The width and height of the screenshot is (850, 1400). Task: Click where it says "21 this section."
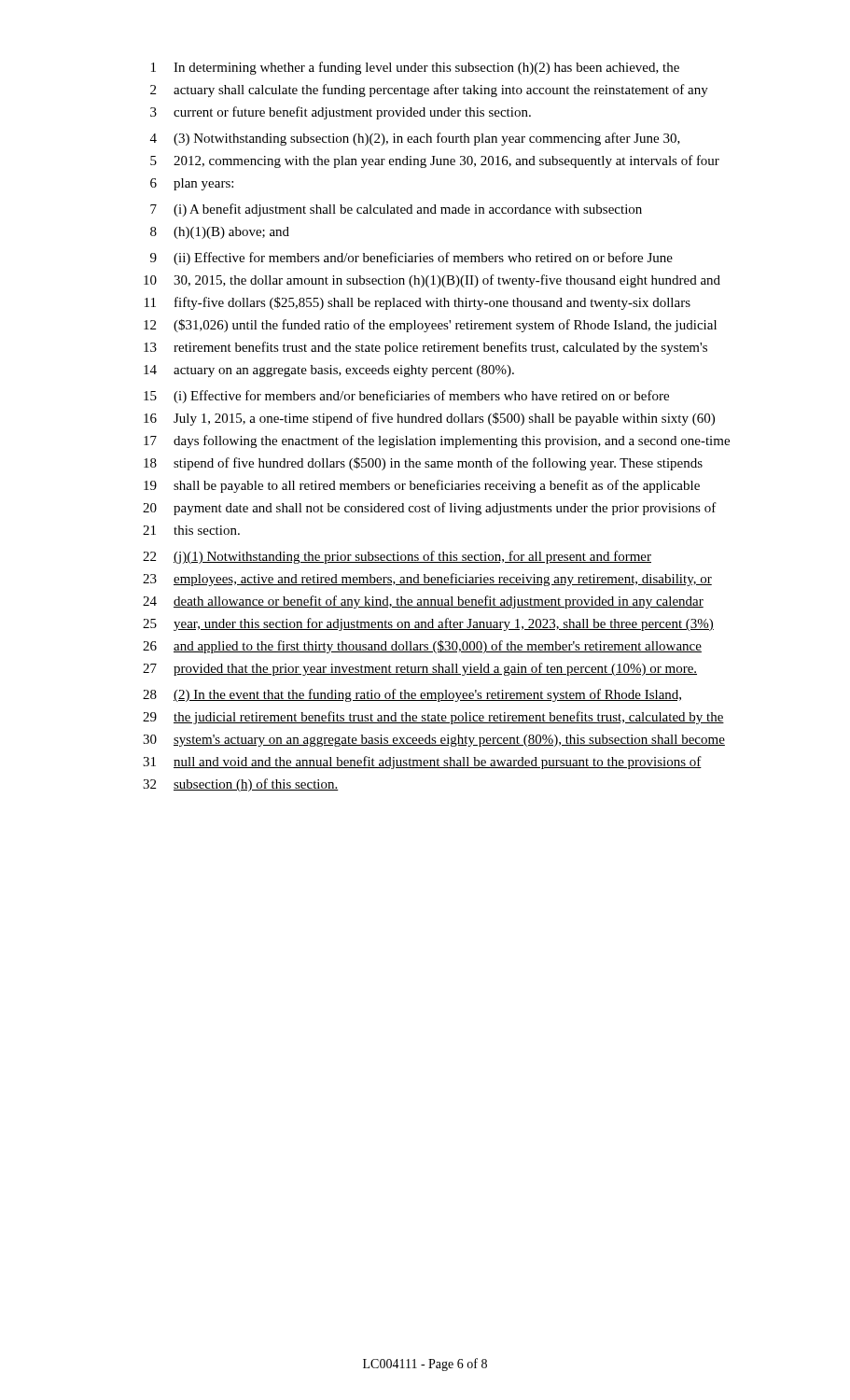(x=191, y=530)
